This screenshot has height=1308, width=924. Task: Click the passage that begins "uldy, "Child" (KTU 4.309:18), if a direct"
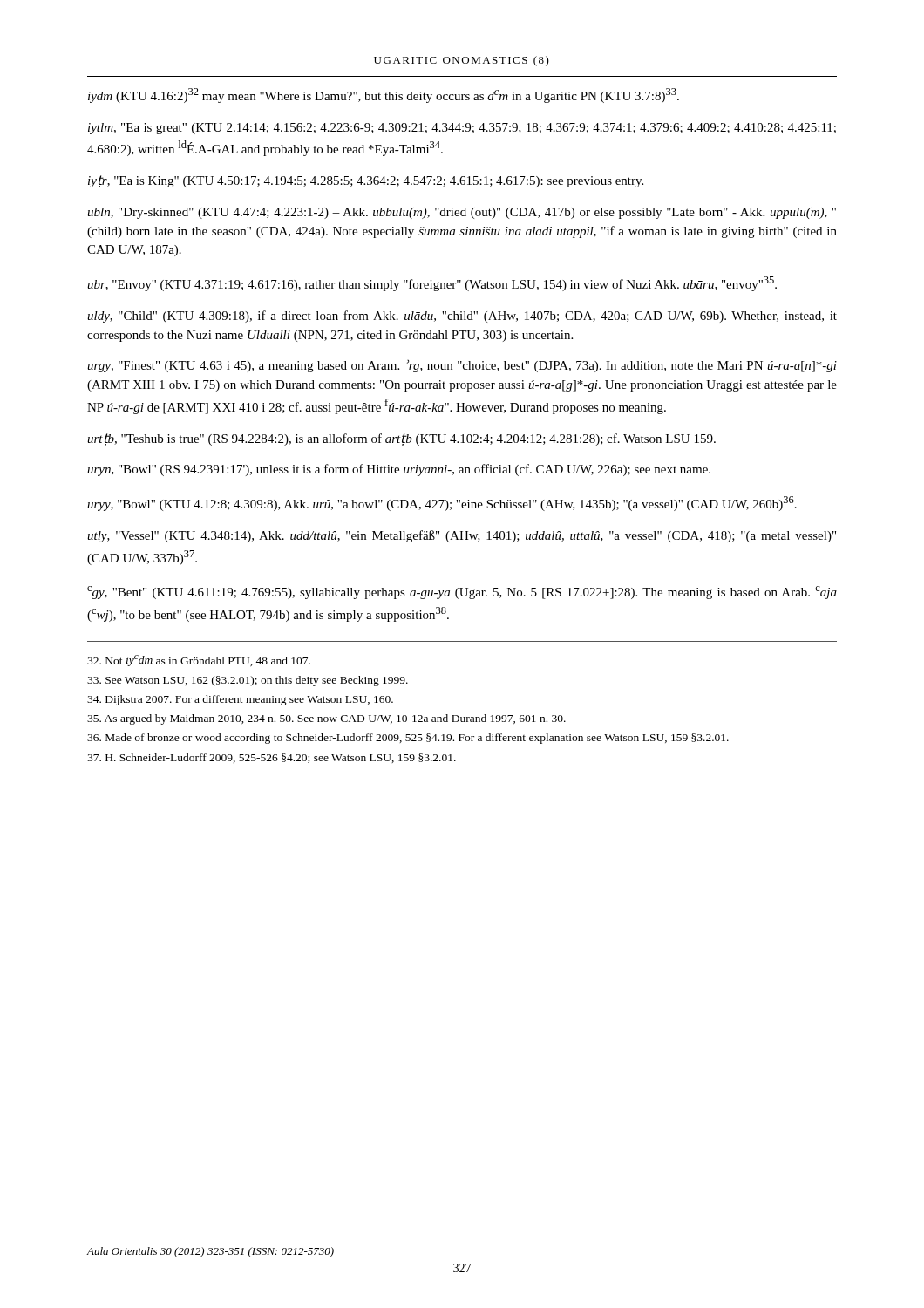(x=462, y=326)
